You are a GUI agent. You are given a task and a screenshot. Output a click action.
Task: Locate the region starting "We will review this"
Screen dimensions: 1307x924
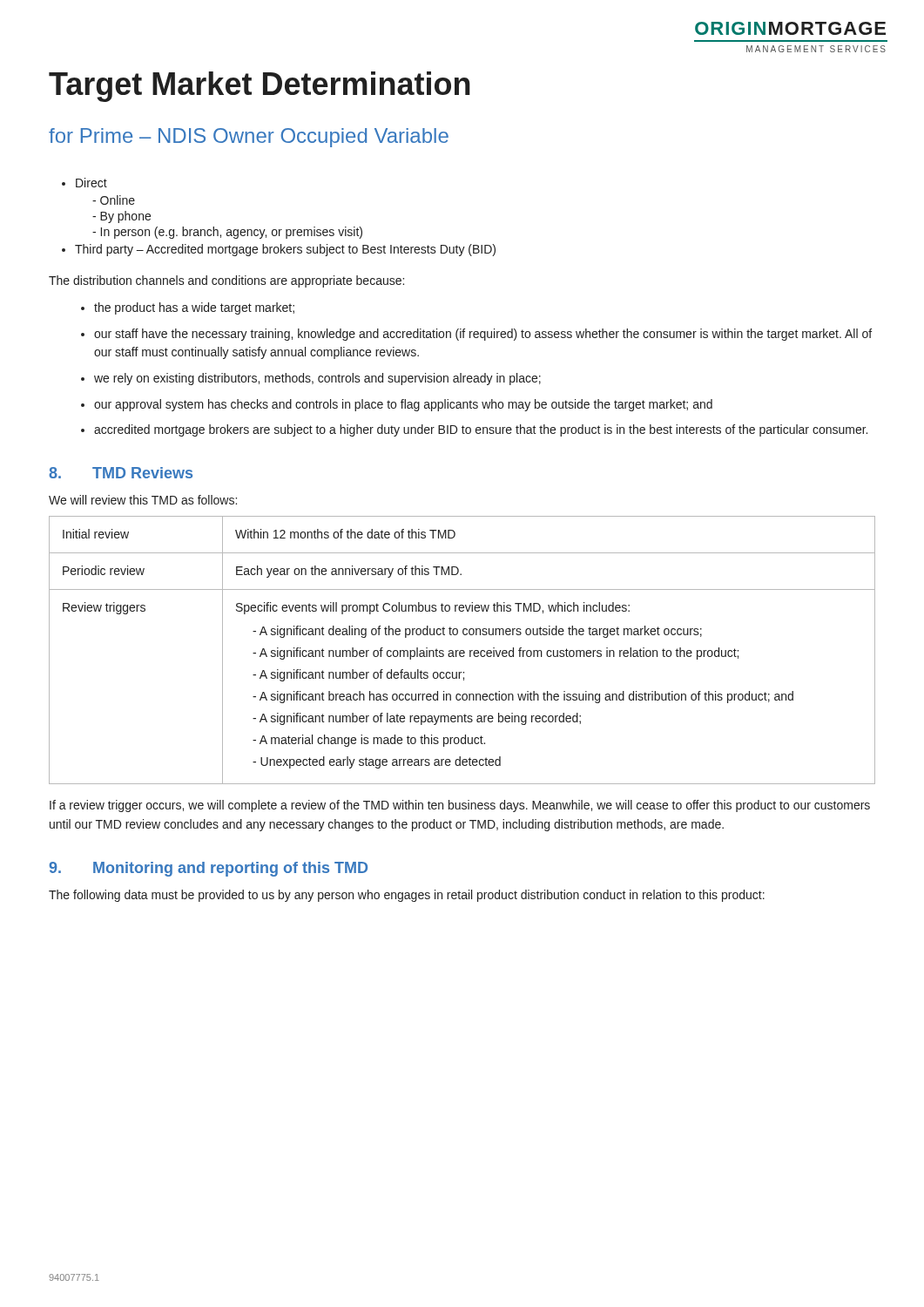pos(143,500)
